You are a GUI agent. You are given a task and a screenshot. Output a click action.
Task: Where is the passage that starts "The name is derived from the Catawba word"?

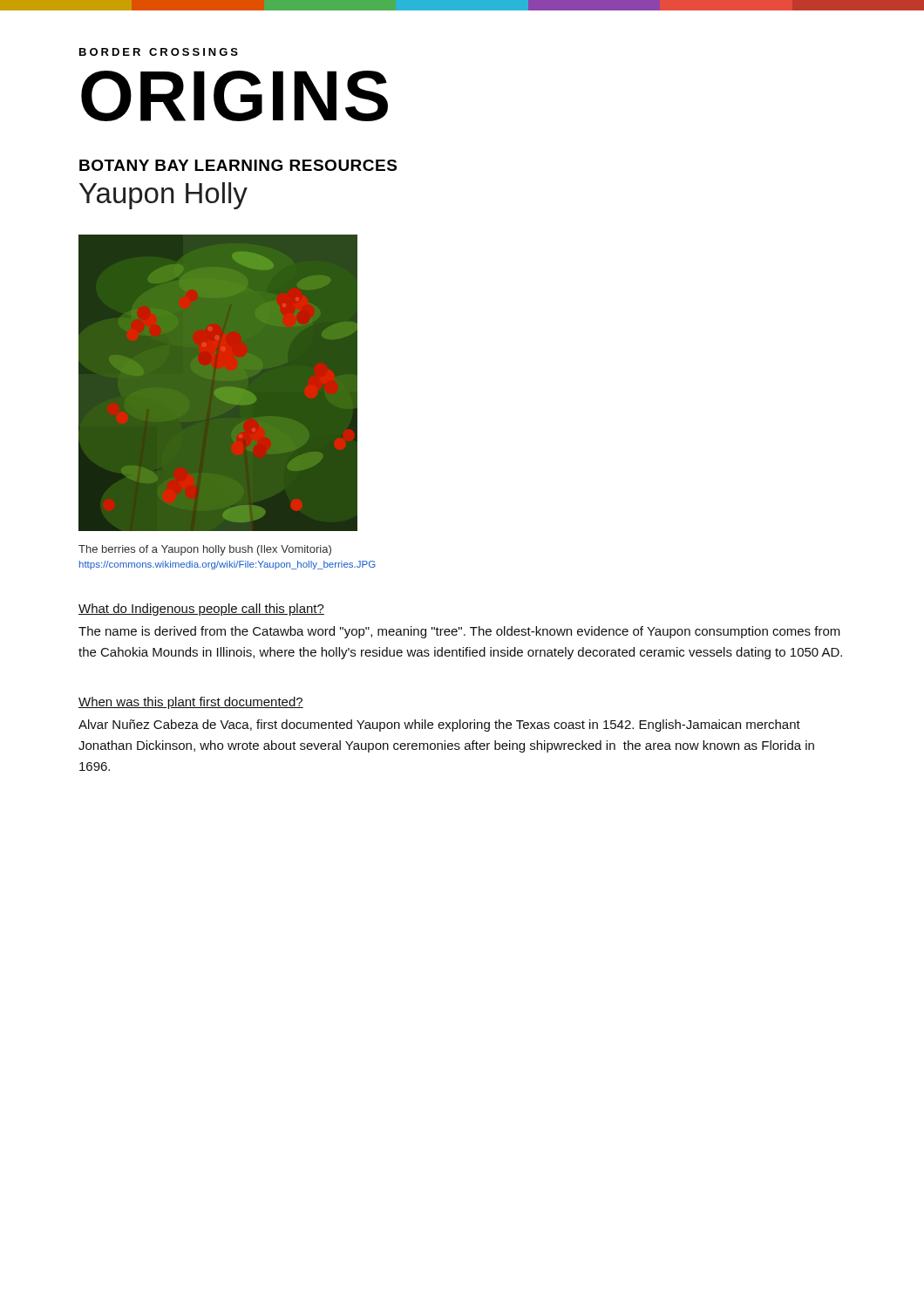462,641
